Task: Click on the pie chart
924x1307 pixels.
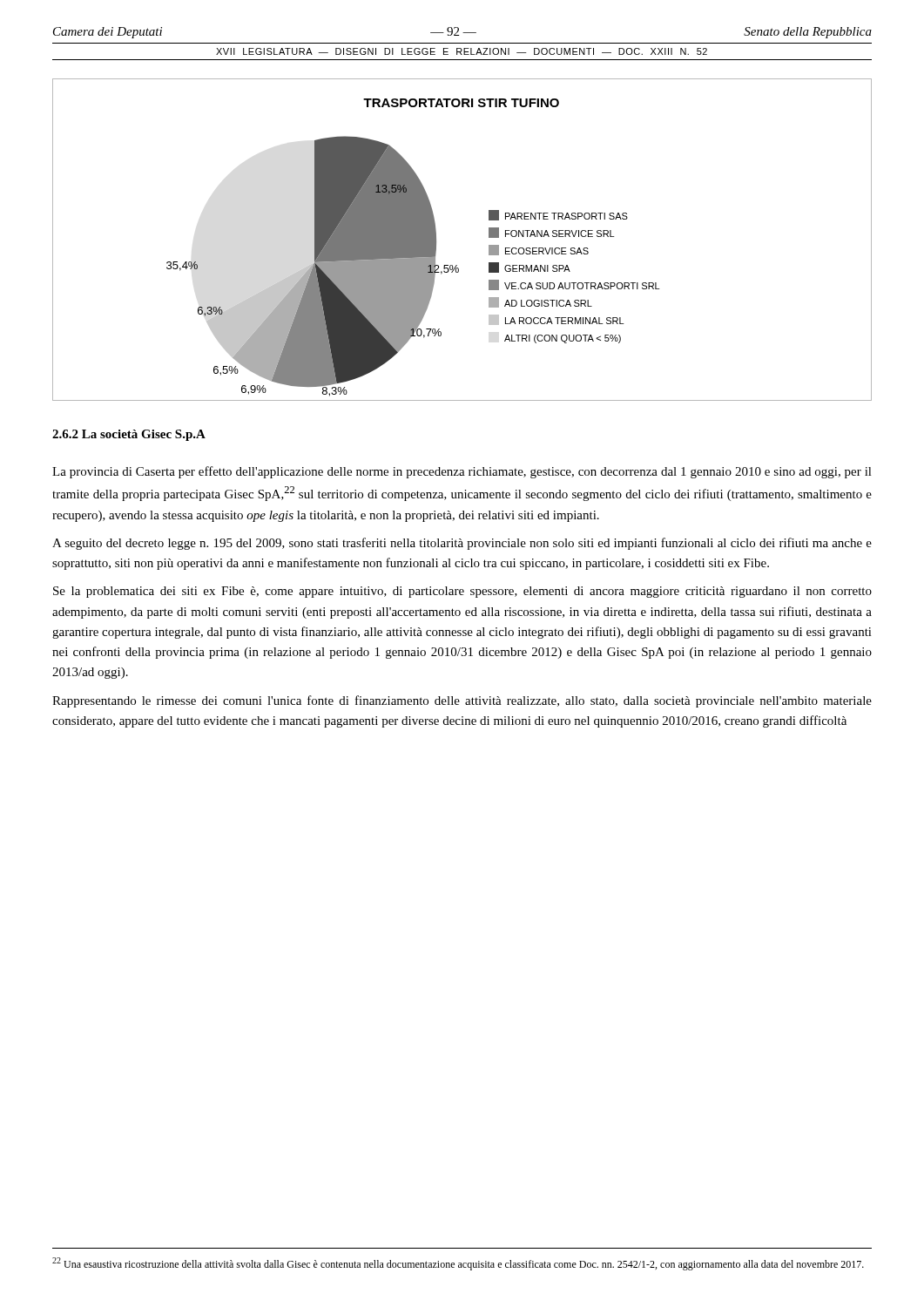Action: [462, 240]
